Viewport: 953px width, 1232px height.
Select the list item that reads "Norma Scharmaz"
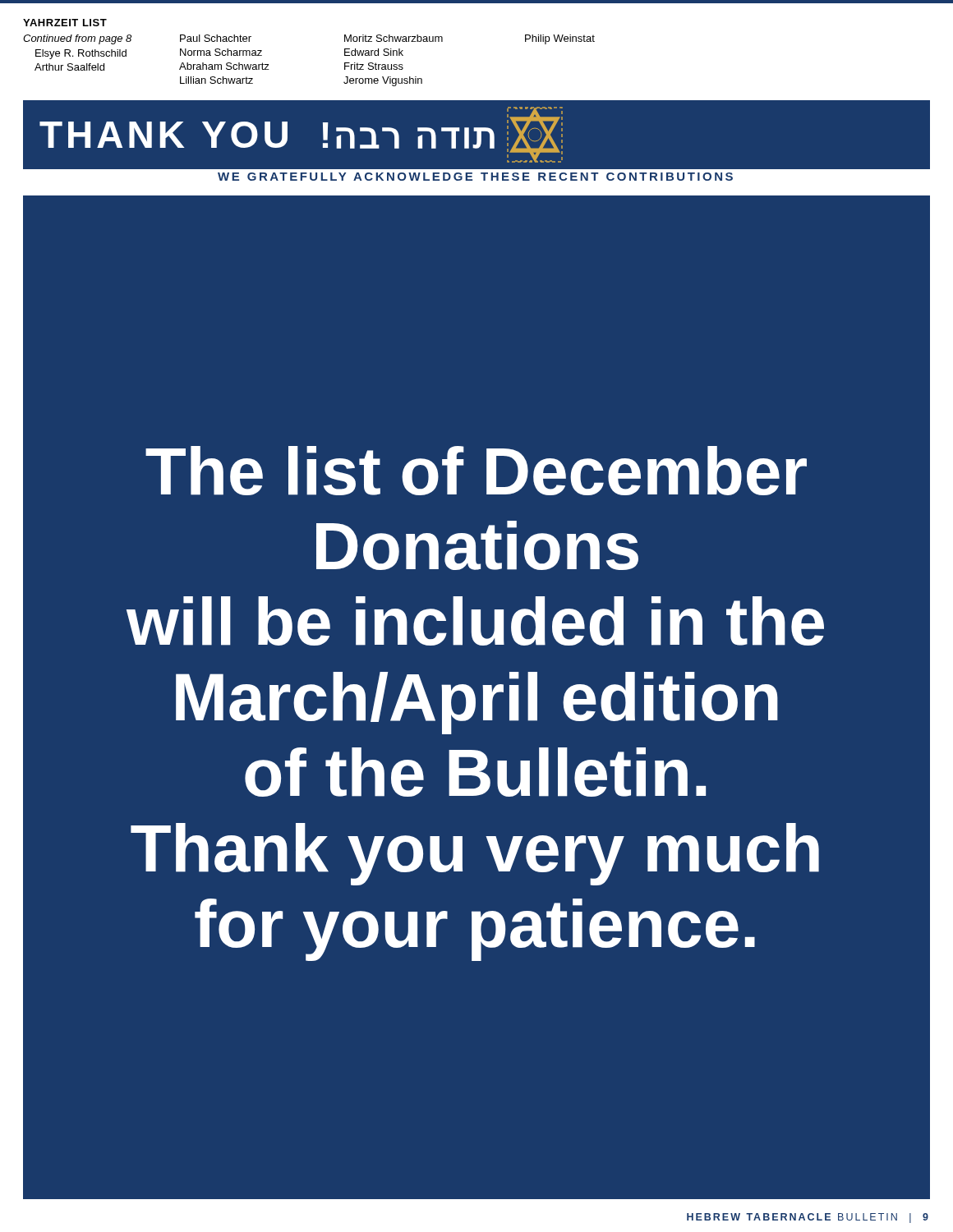(x=221, y=52)
